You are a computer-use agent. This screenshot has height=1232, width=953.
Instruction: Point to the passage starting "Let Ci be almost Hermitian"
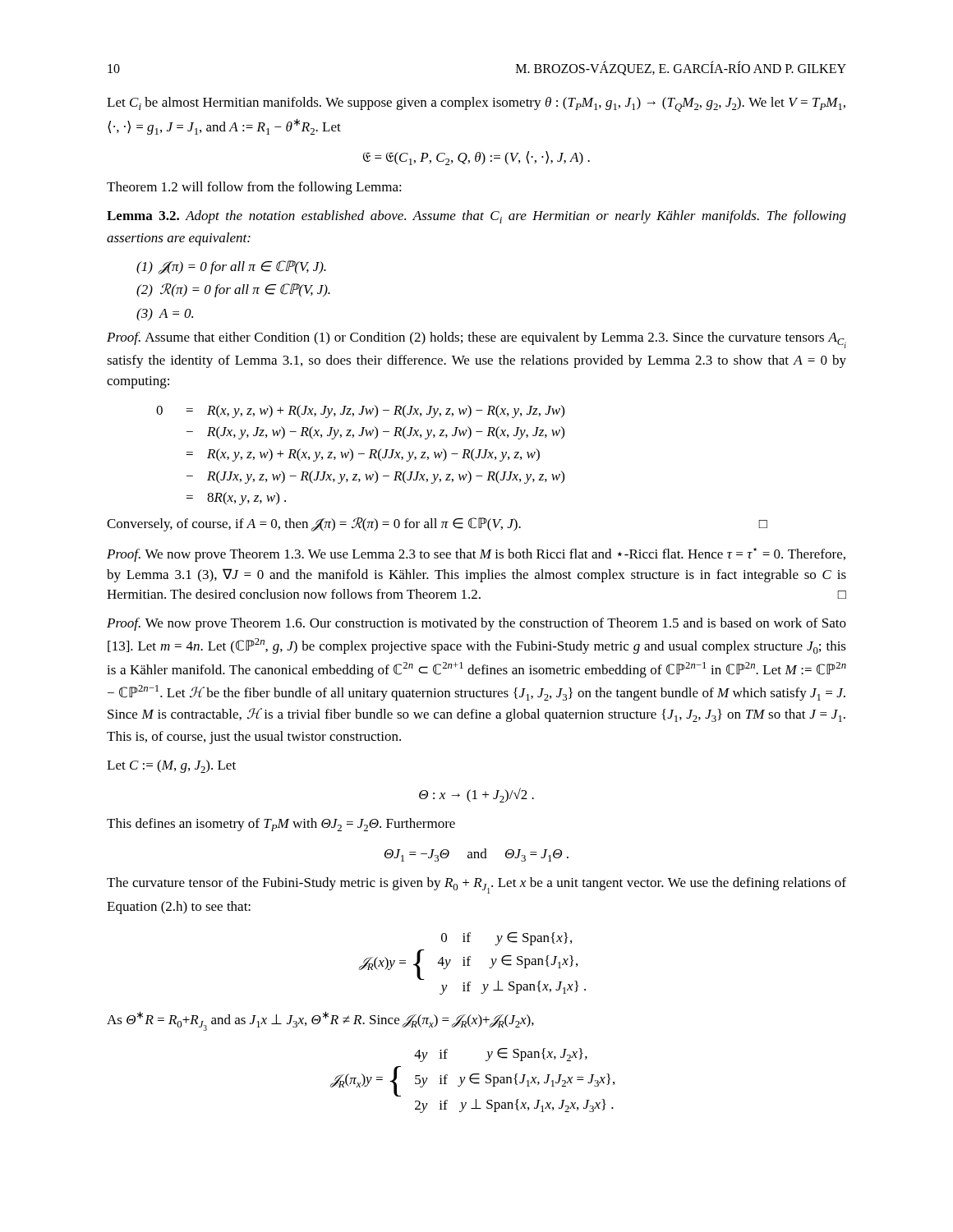pos(476,116)
